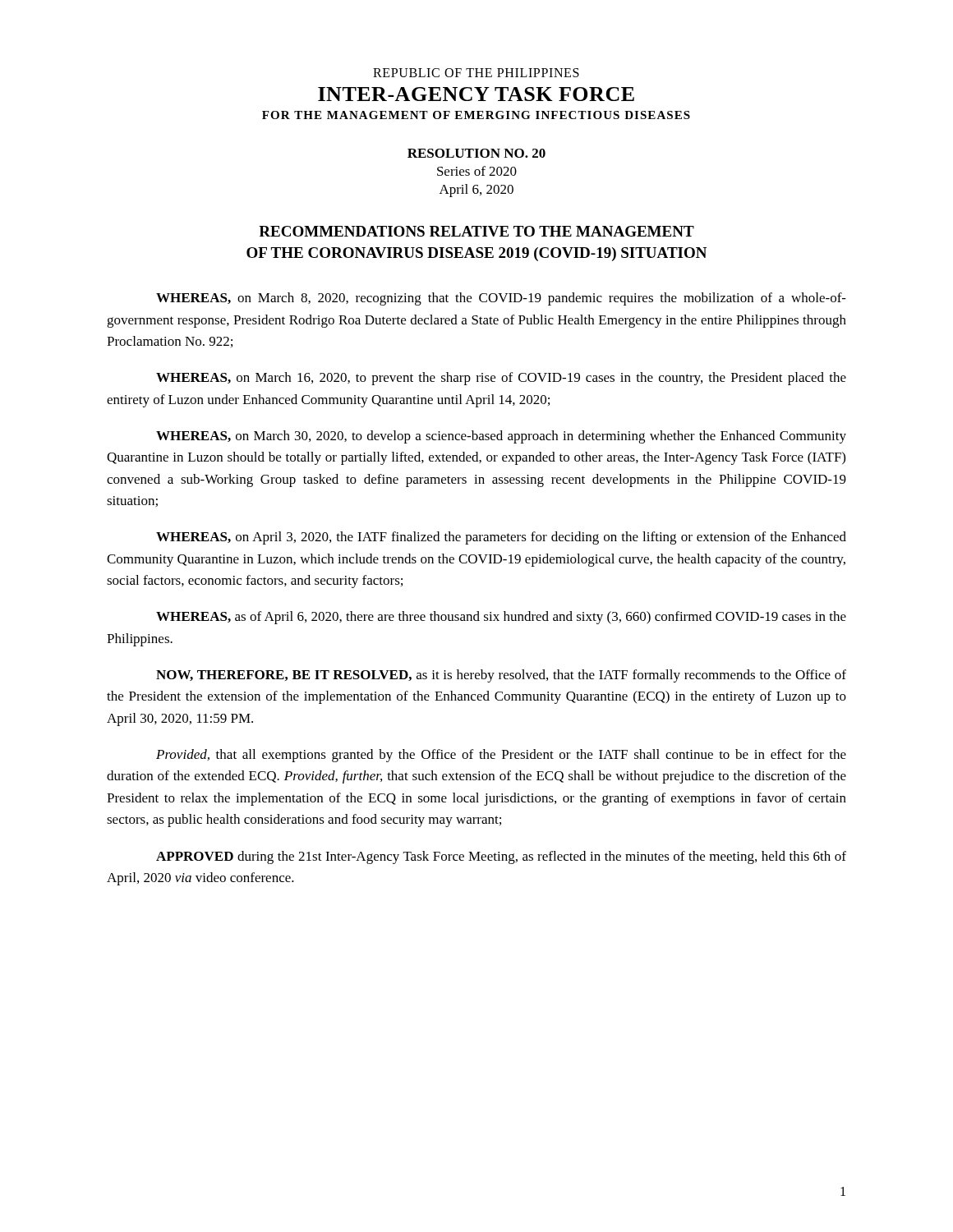Select the text block with the text "WHEREAS, on March 8,"
Screen dimensions: 1232x953
pos(476,320)
